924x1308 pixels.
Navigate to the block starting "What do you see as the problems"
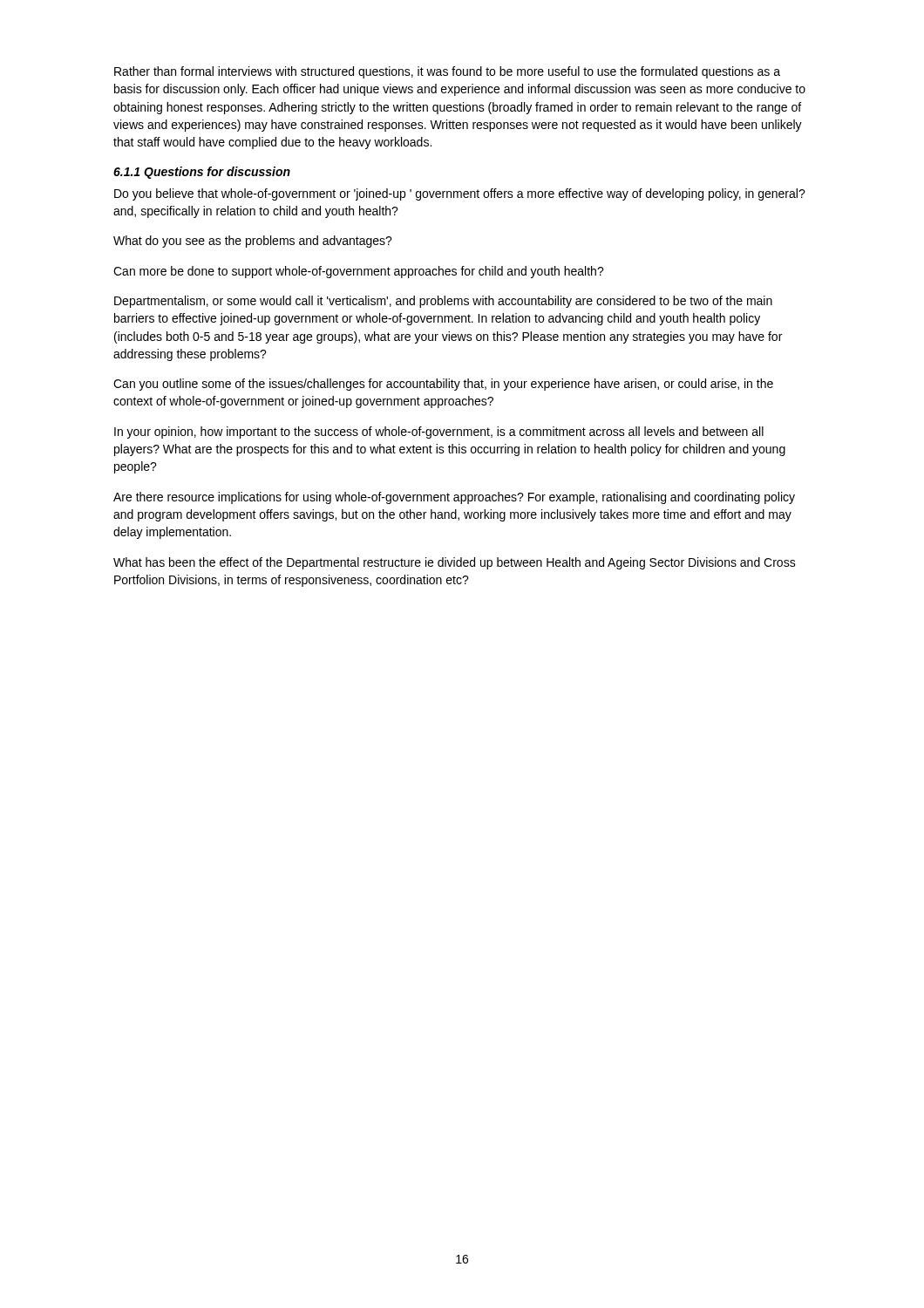(x=253, y=241)
